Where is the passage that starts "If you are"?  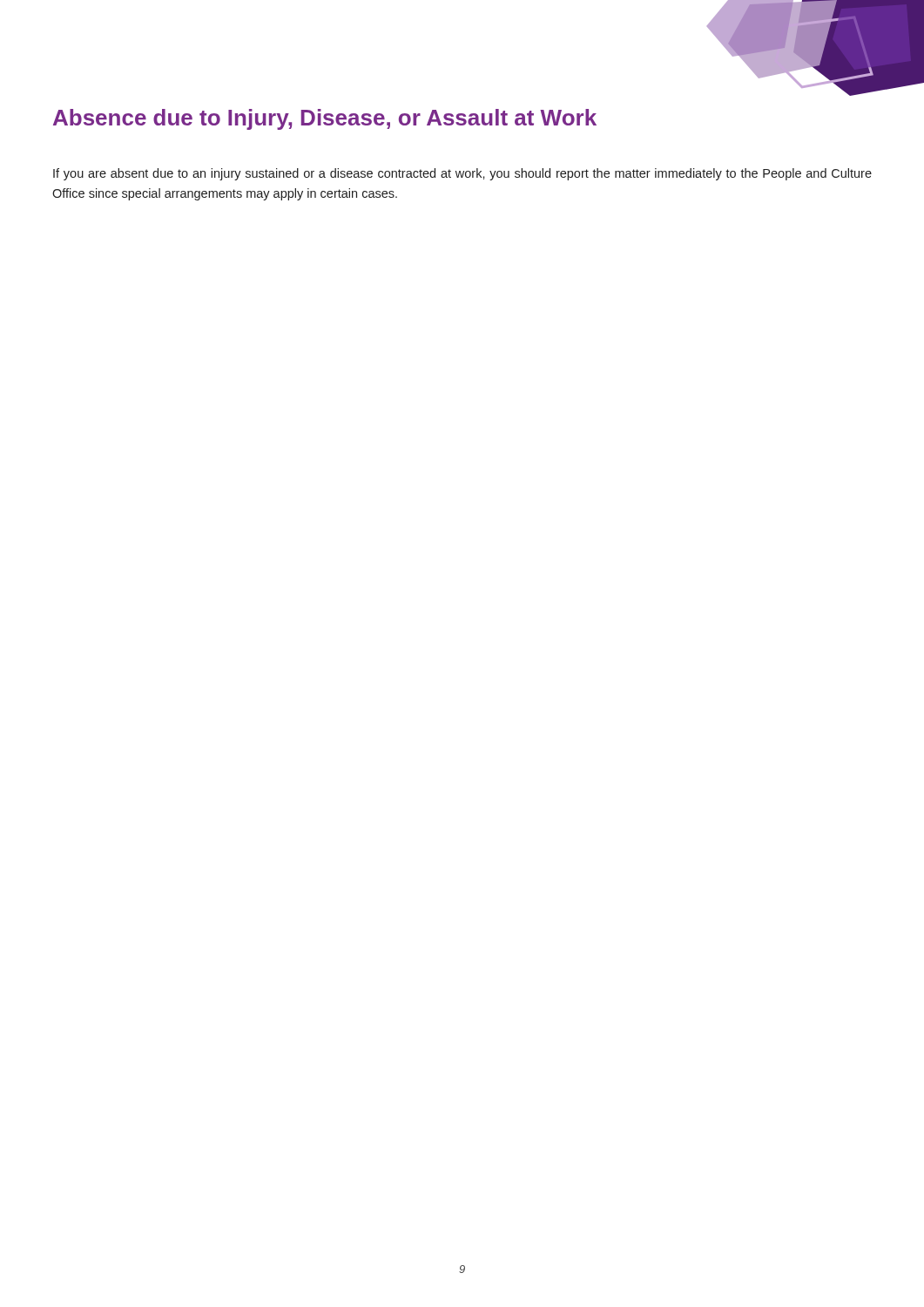tap(462, 184)
